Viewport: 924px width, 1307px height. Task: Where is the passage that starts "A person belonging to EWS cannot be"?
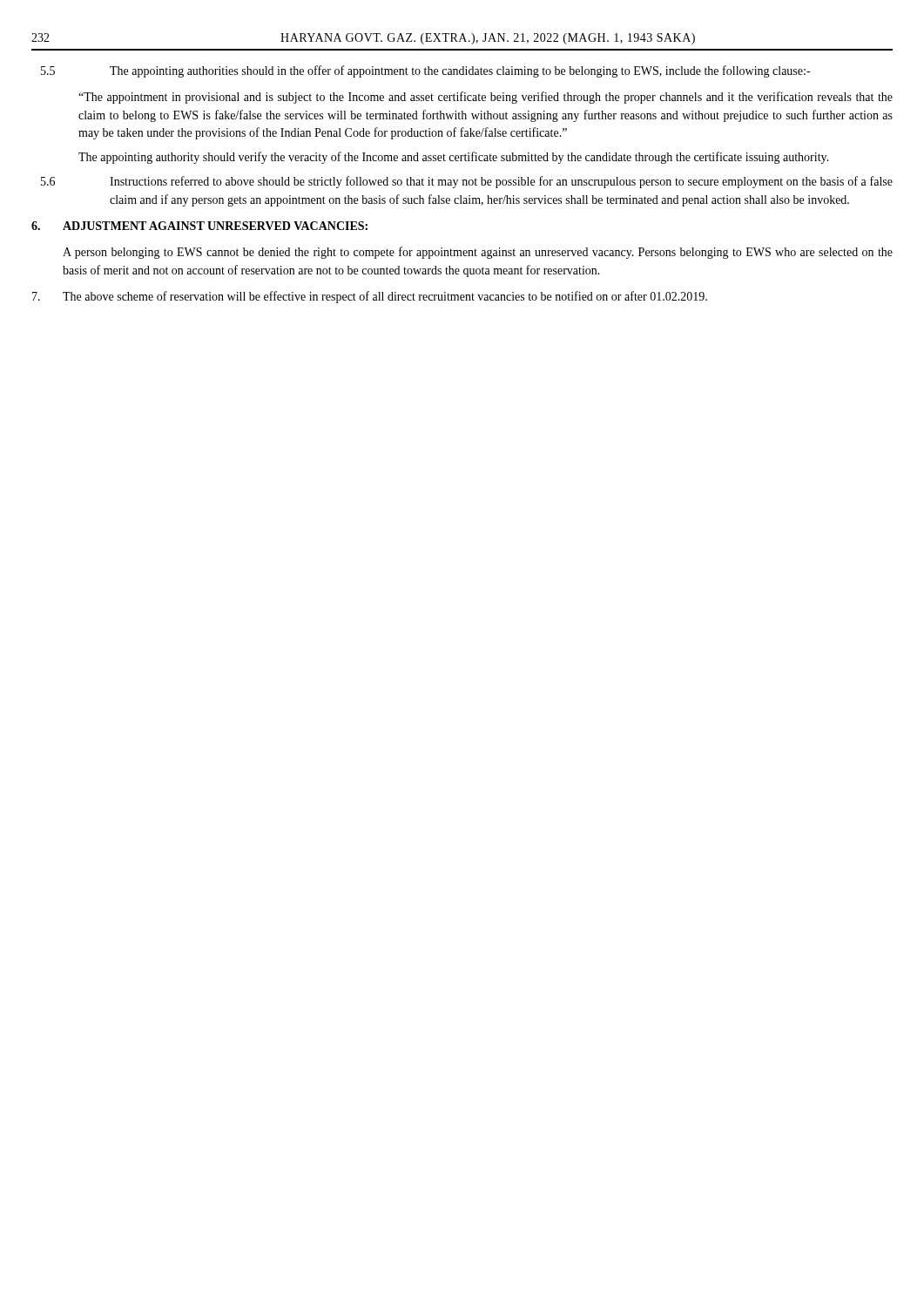click(462, 262)
